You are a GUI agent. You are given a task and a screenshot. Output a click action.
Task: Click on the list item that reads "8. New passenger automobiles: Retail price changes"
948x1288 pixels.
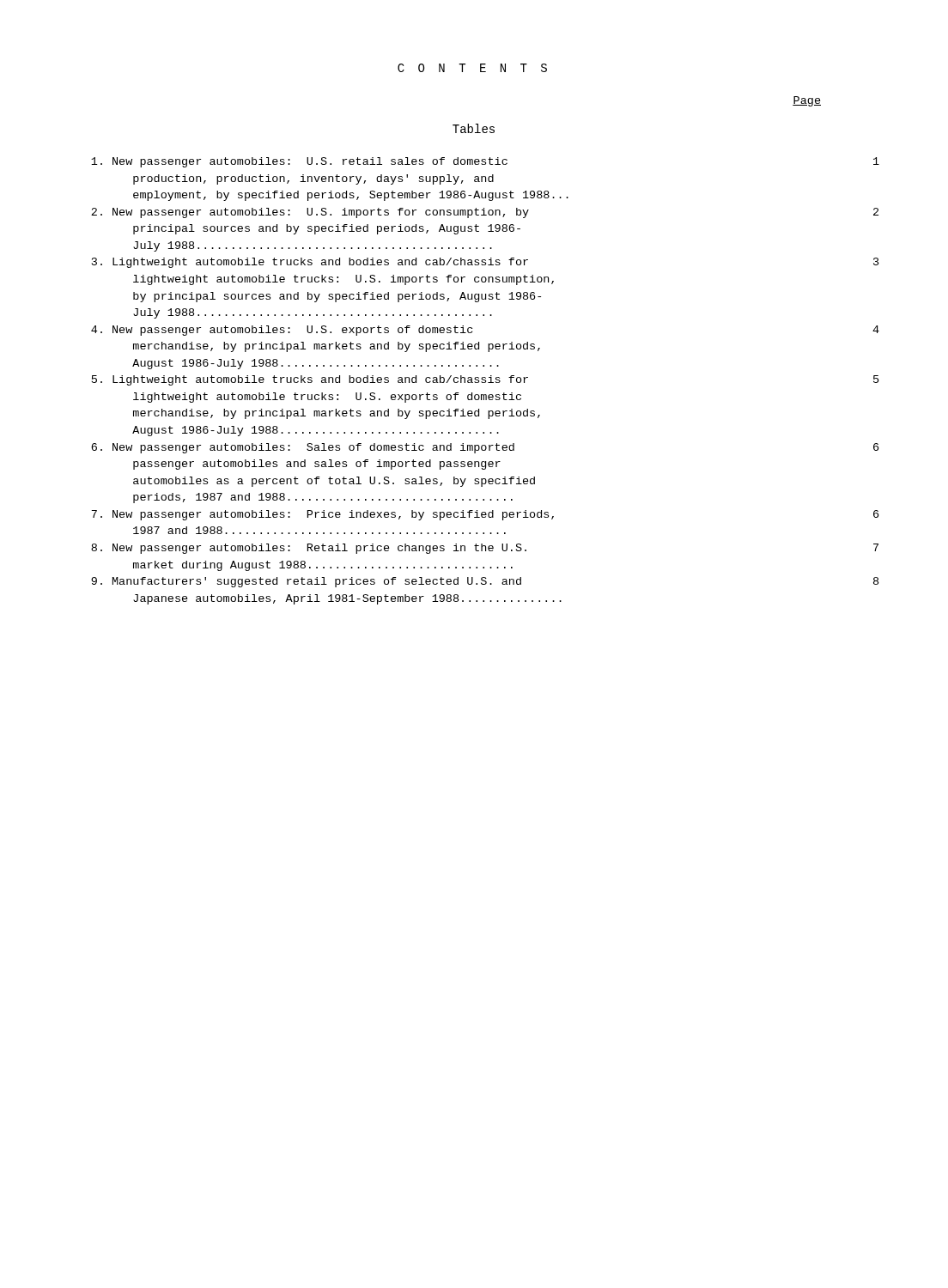[478, 557]
